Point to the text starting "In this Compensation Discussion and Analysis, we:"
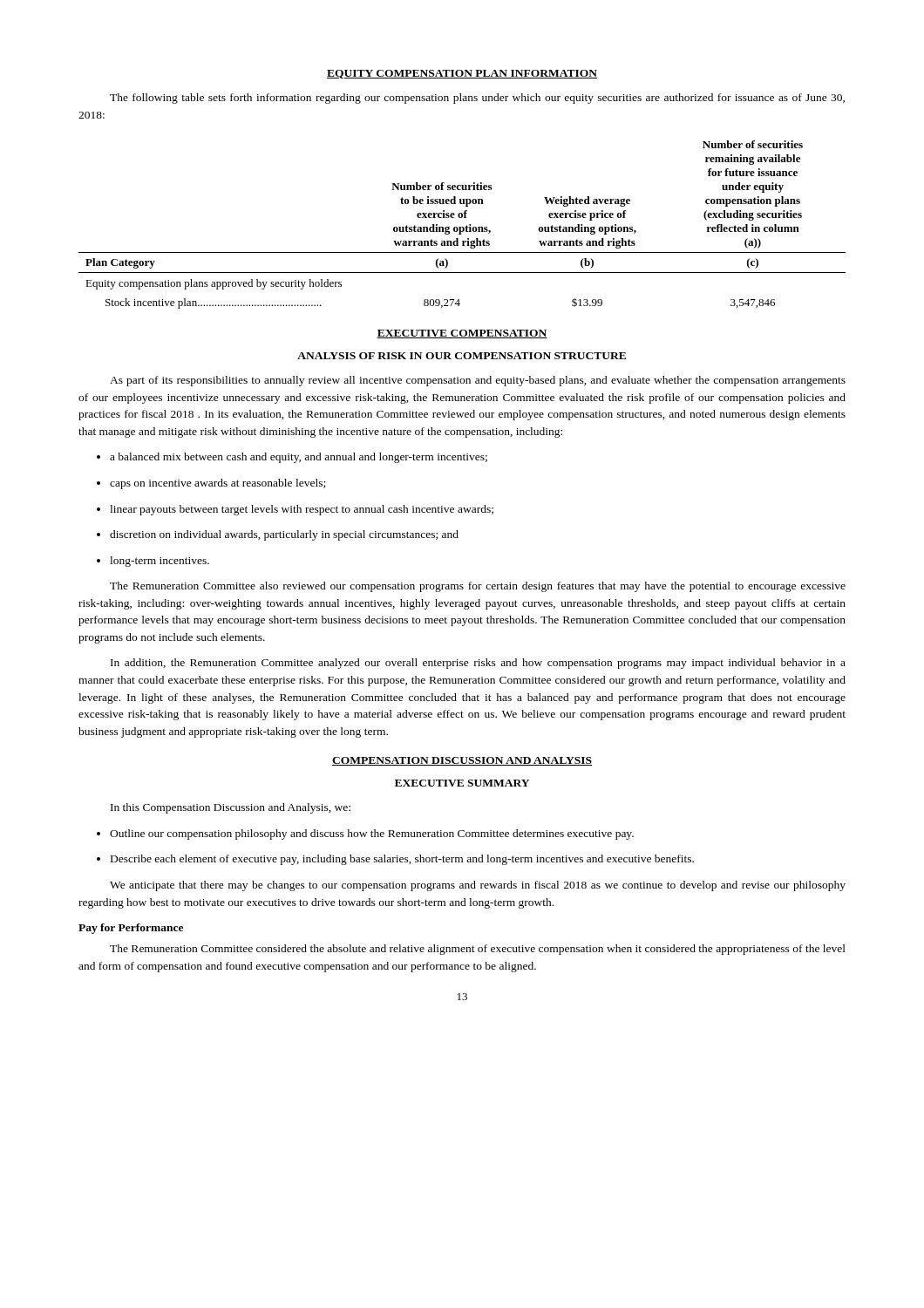Viewport: 924px width, 1308px height. (231, 808)
